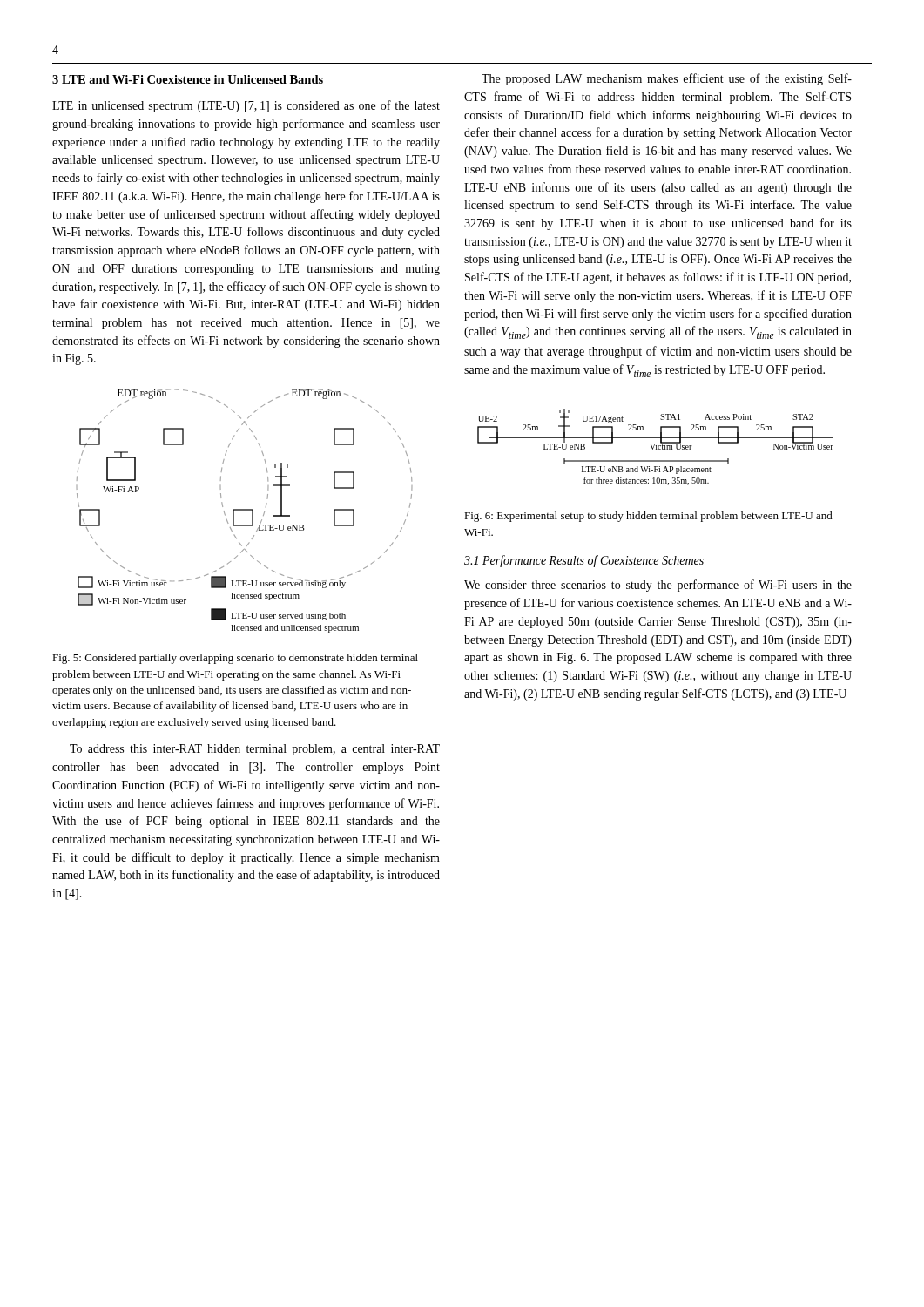Find the caption on this page that starts "Fig. 6: Experimental setup"
The image size is (924, 1307).
[x=648, y=524]
